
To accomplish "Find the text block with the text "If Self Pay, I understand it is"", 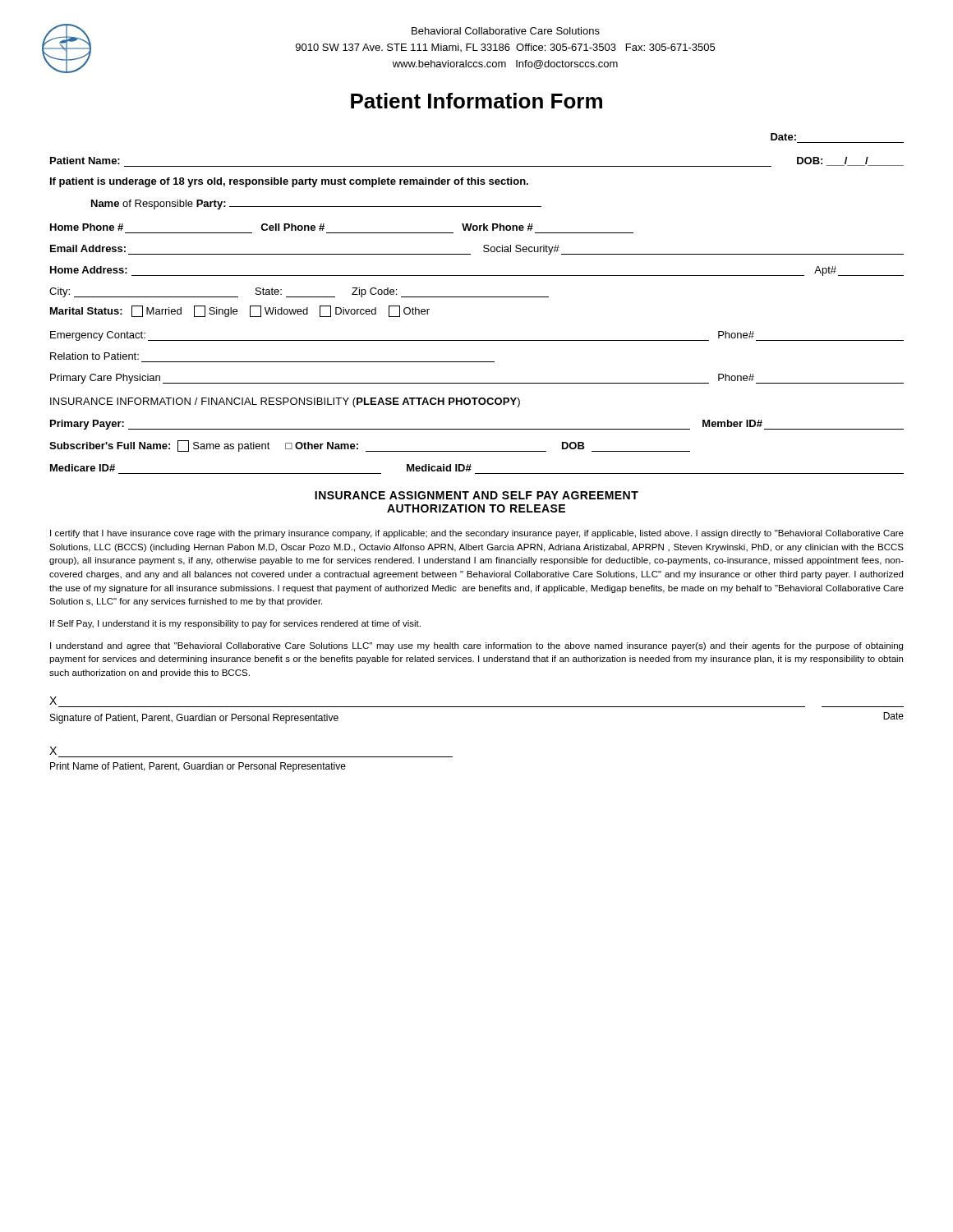I will (x=235, y=623).
